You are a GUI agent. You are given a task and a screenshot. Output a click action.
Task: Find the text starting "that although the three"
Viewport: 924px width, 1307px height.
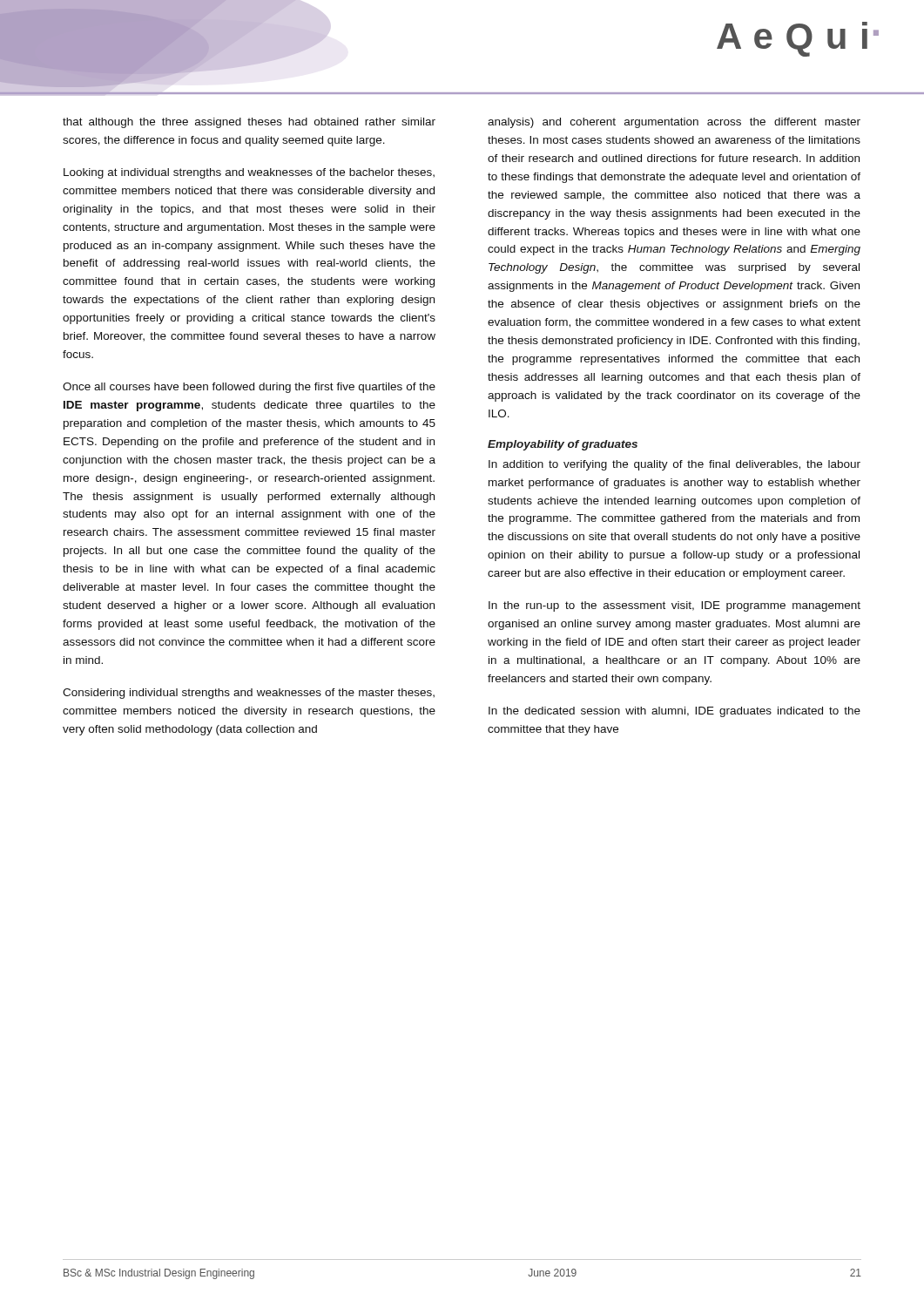pyautogui.click(x=249, y=131)
